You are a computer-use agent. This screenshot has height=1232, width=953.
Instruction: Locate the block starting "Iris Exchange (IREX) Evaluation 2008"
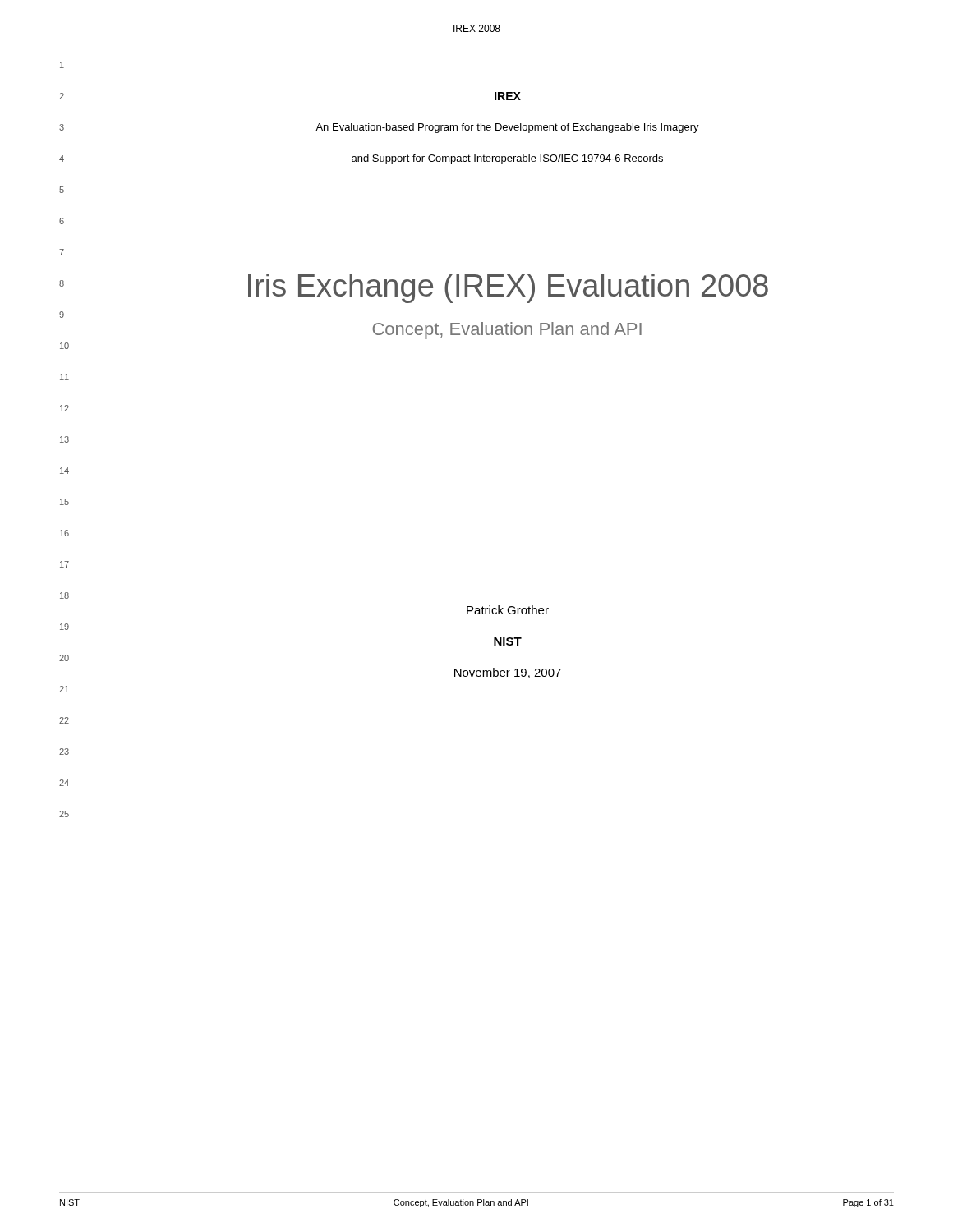tap(507, 286)
